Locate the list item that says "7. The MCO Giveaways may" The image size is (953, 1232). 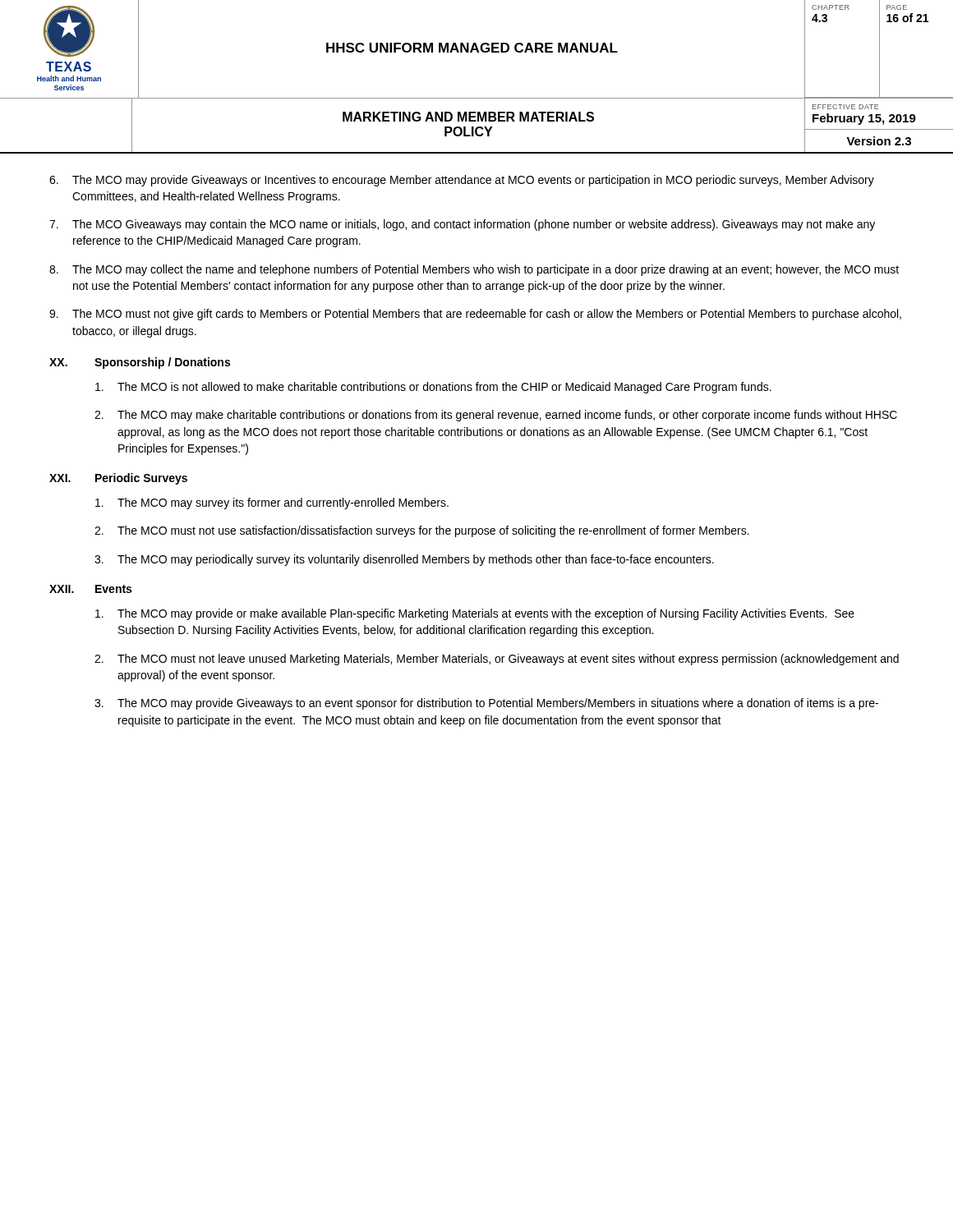[x=476, y=233]
